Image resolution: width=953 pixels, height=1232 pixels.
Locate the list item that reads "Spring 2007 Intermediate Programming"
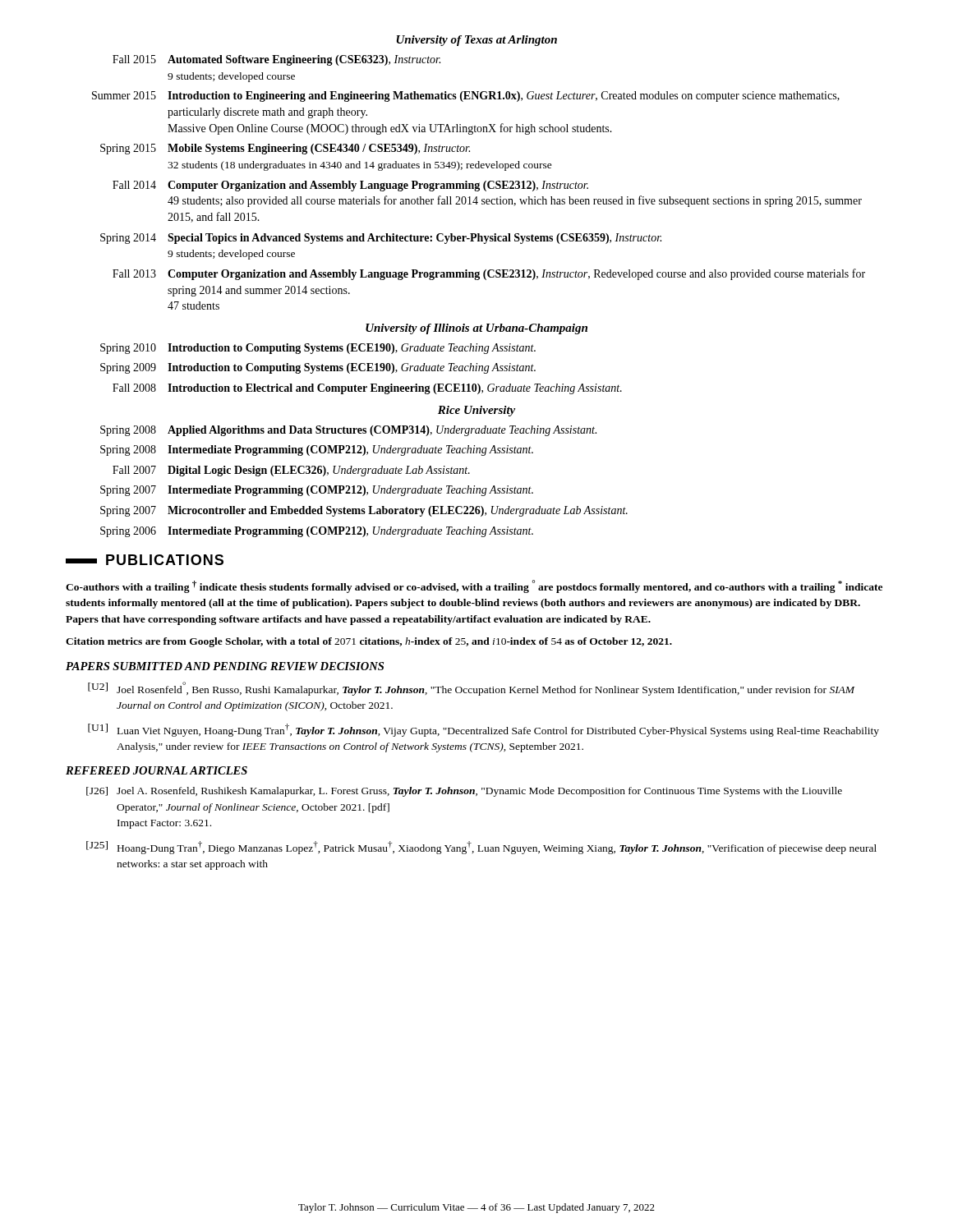pos(476,490)
